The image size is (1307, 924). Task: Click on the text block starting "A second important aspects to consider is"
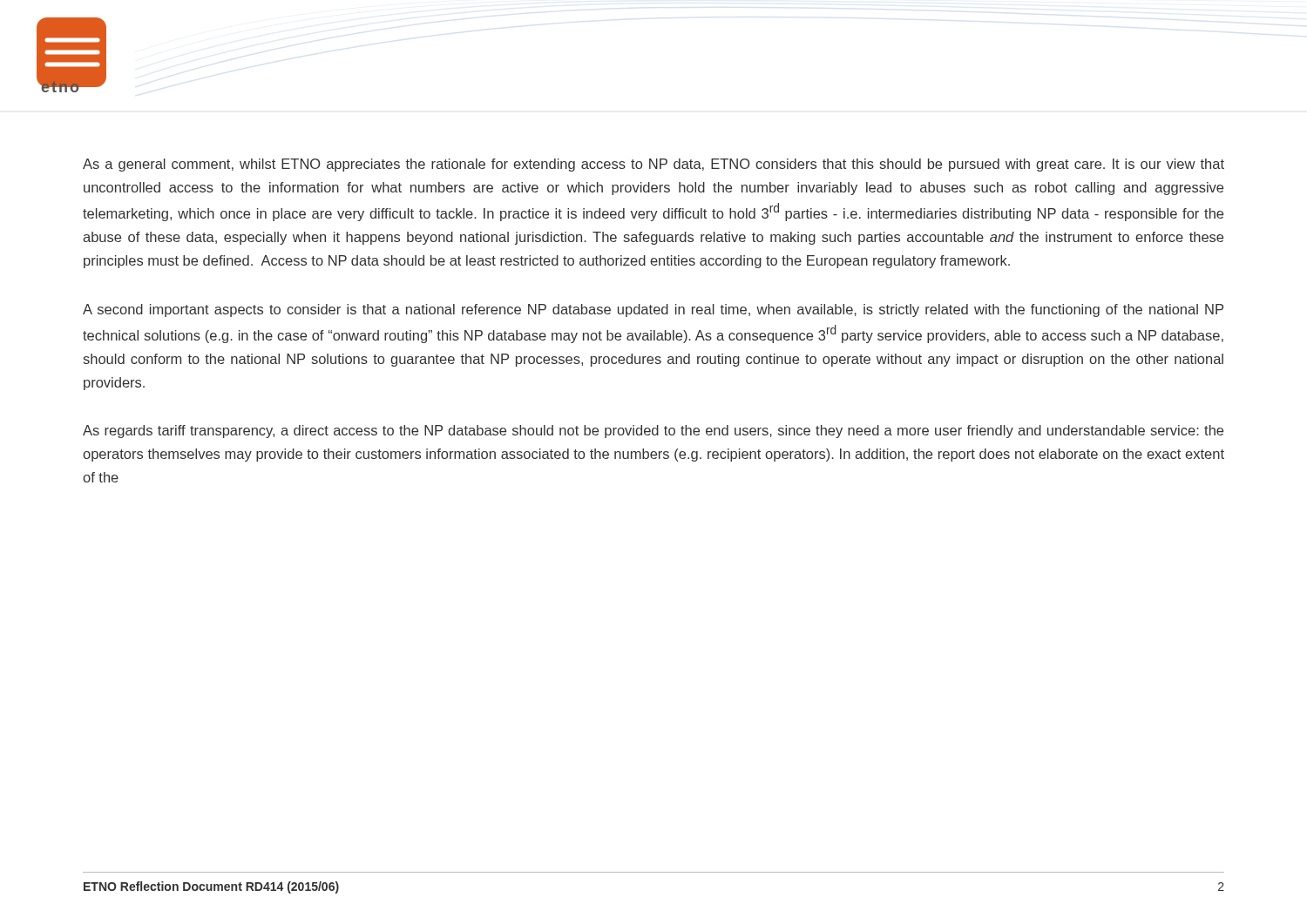654,345
